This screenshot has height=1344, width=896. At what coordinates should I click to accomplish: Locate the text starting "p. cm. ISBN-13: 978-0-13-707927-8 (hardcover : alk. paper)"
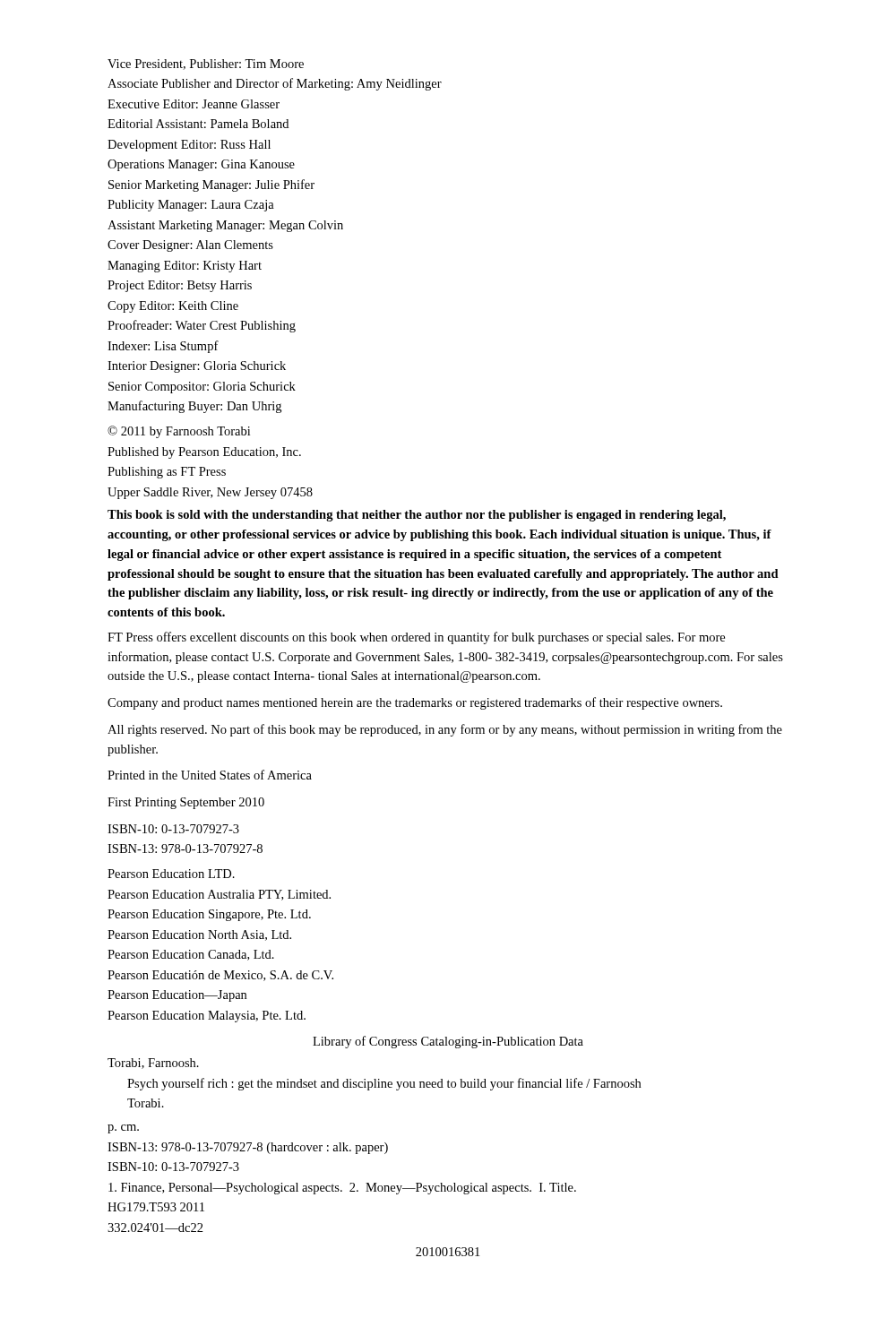(x=448, y=1177)
